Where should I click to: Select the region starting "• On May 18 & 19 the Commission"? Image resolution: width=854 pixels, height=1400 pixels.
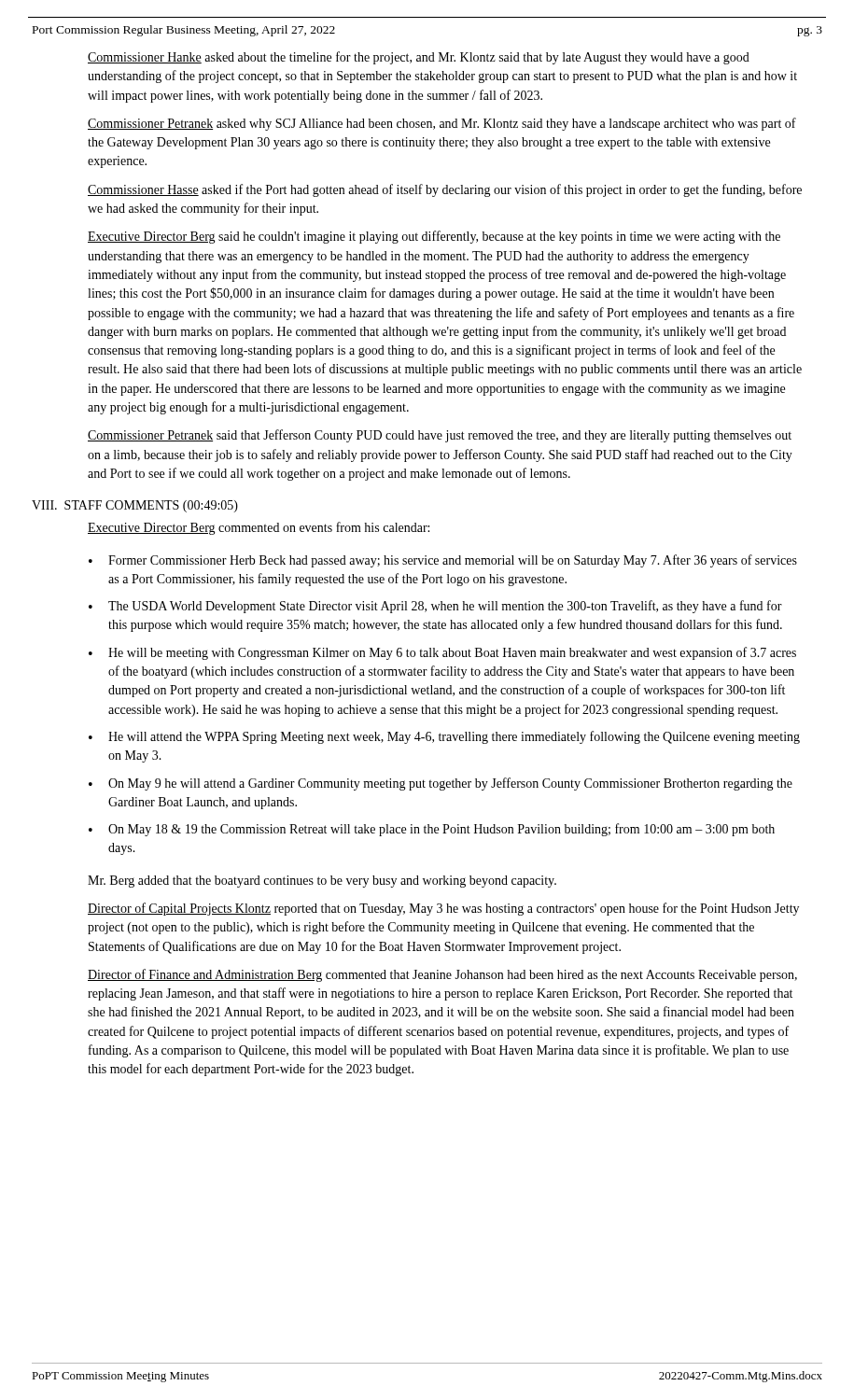pyautogui.click(x=446, y=839)
